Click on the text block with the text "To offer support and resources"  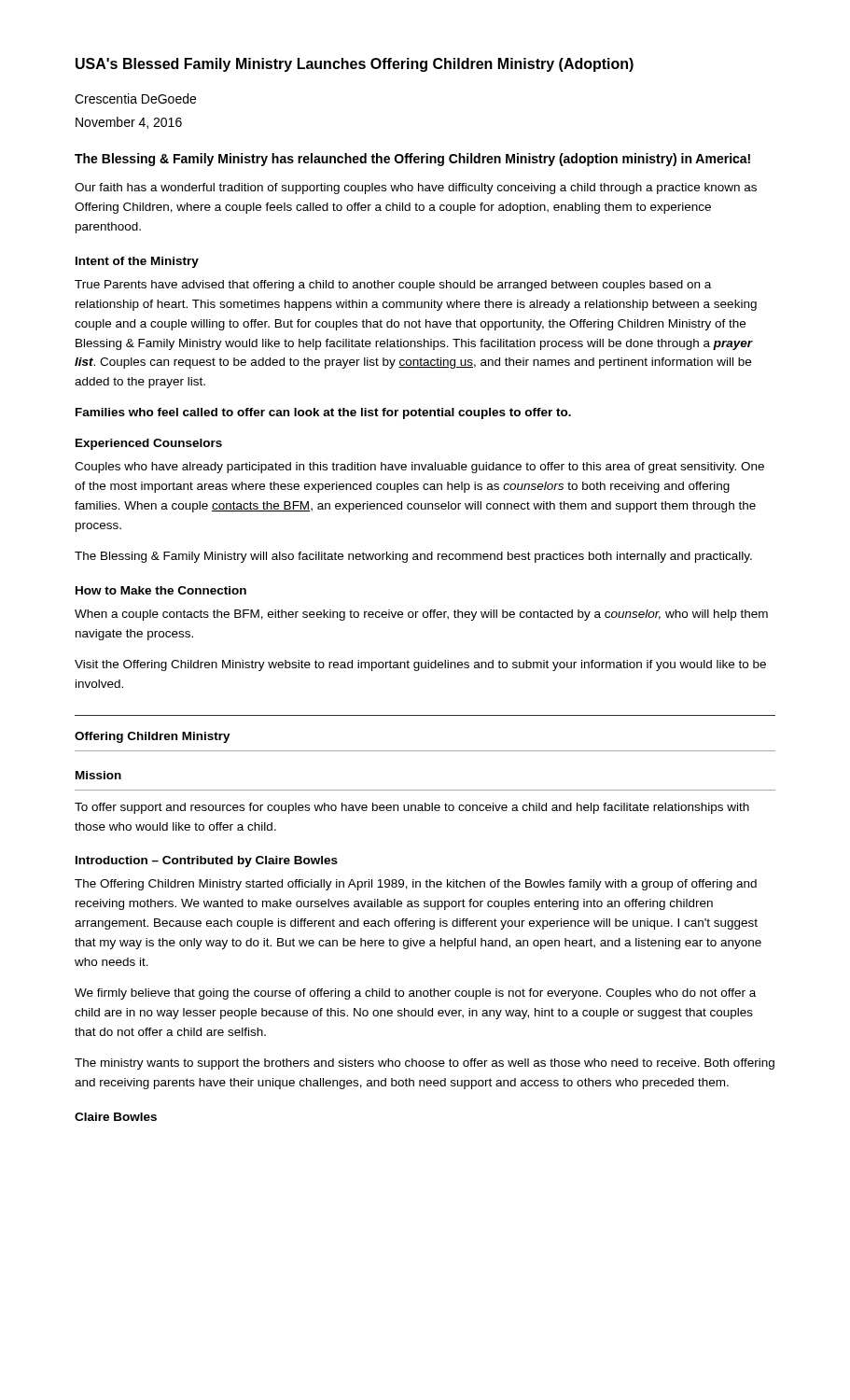click(425, 817)
